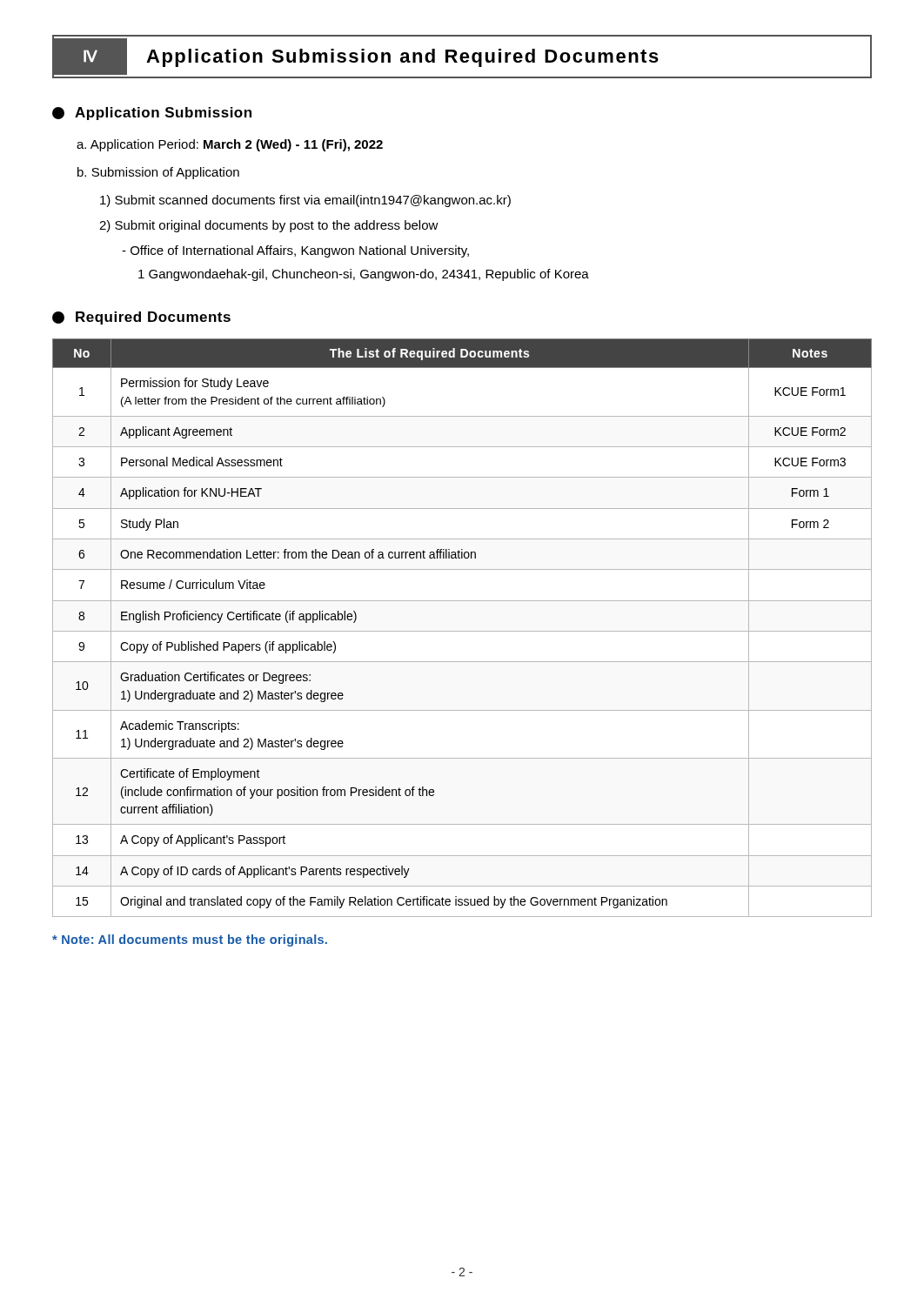
Task: Select the title that reads "Ⅳ Application Submission and"
Action: click(462, 57)
